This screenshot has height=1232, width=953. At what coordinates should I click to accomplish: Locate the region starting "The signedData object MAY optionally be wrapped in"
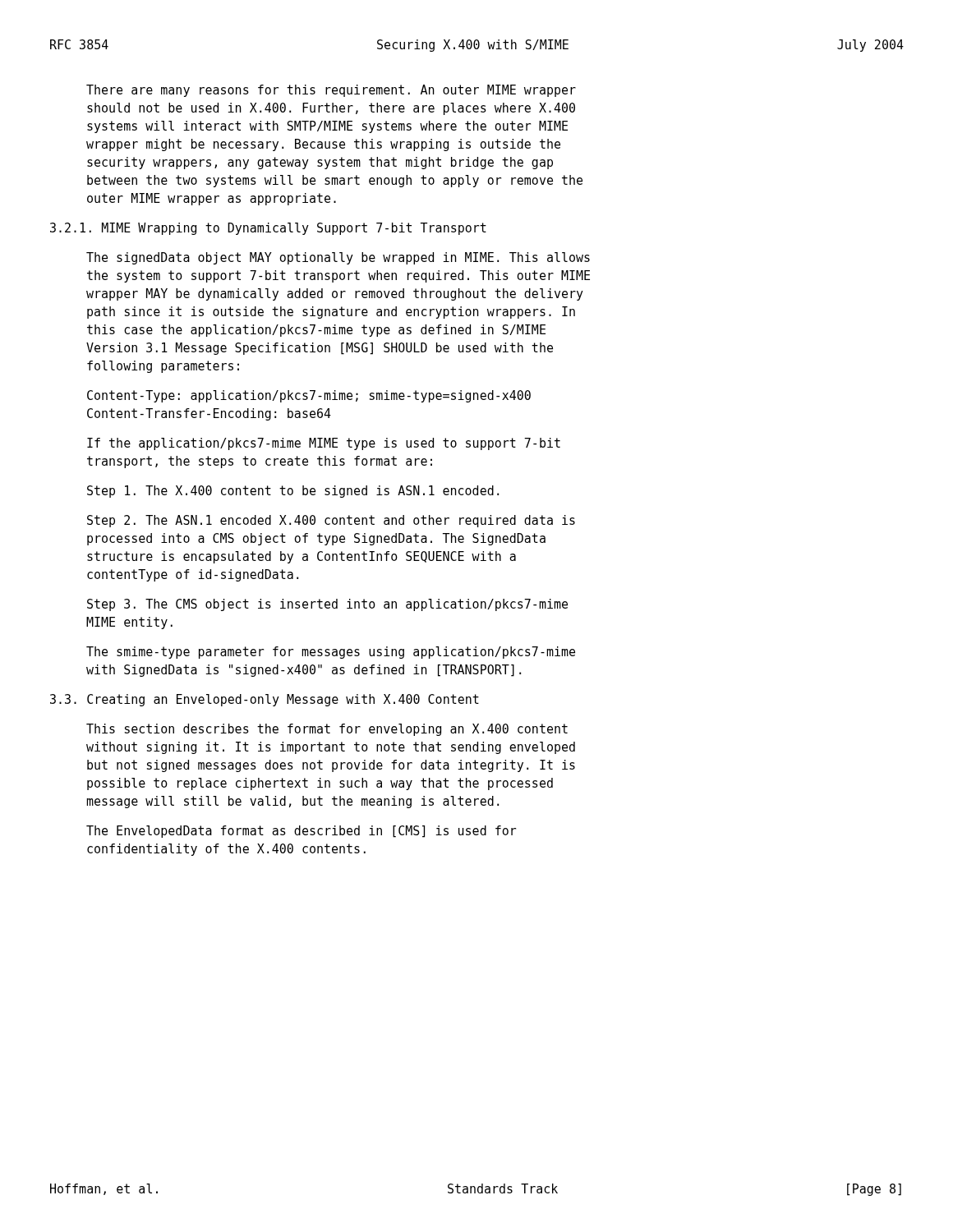click(x=339, y=312)
